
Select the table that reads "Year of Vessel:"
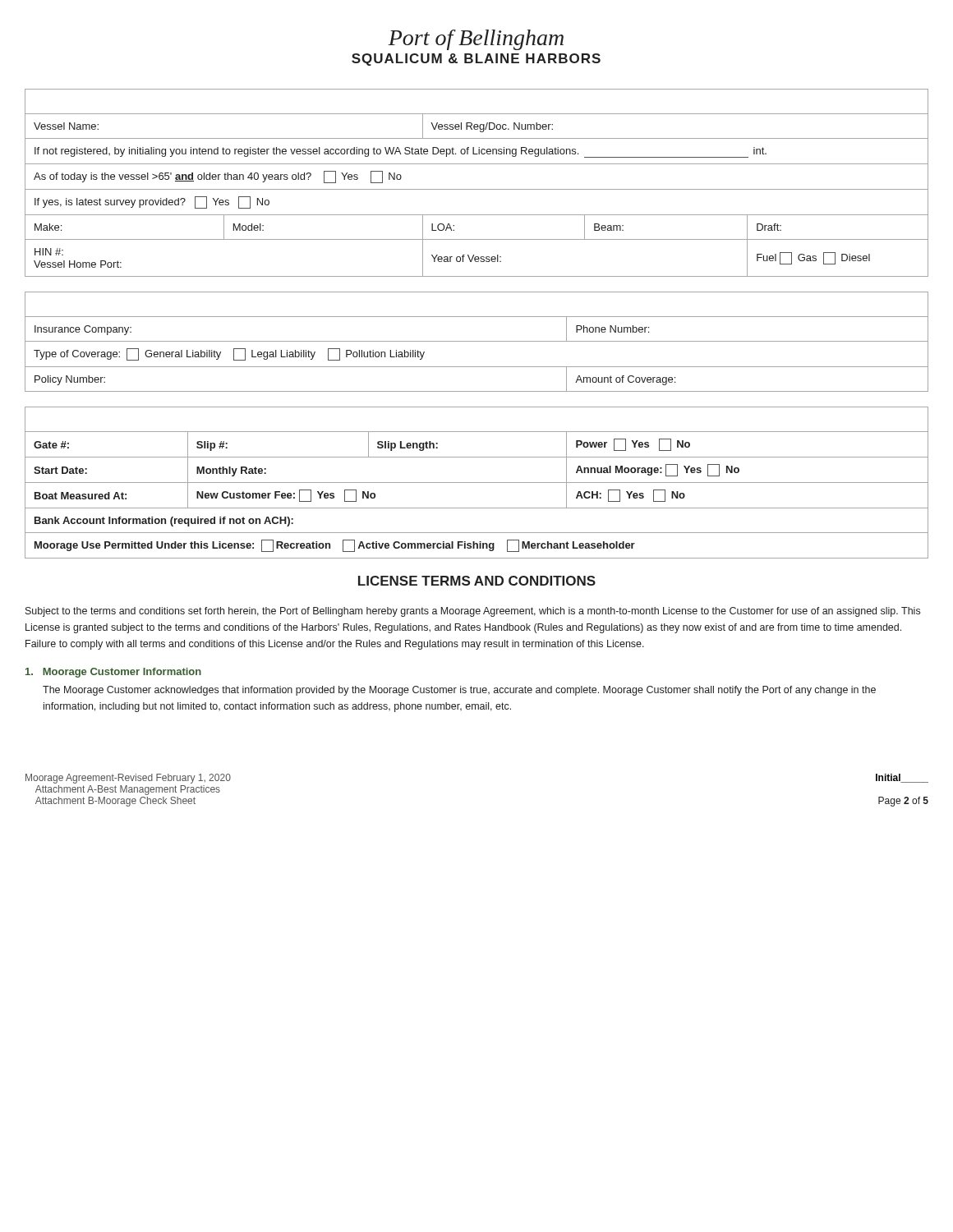click(x=476, y=183)
